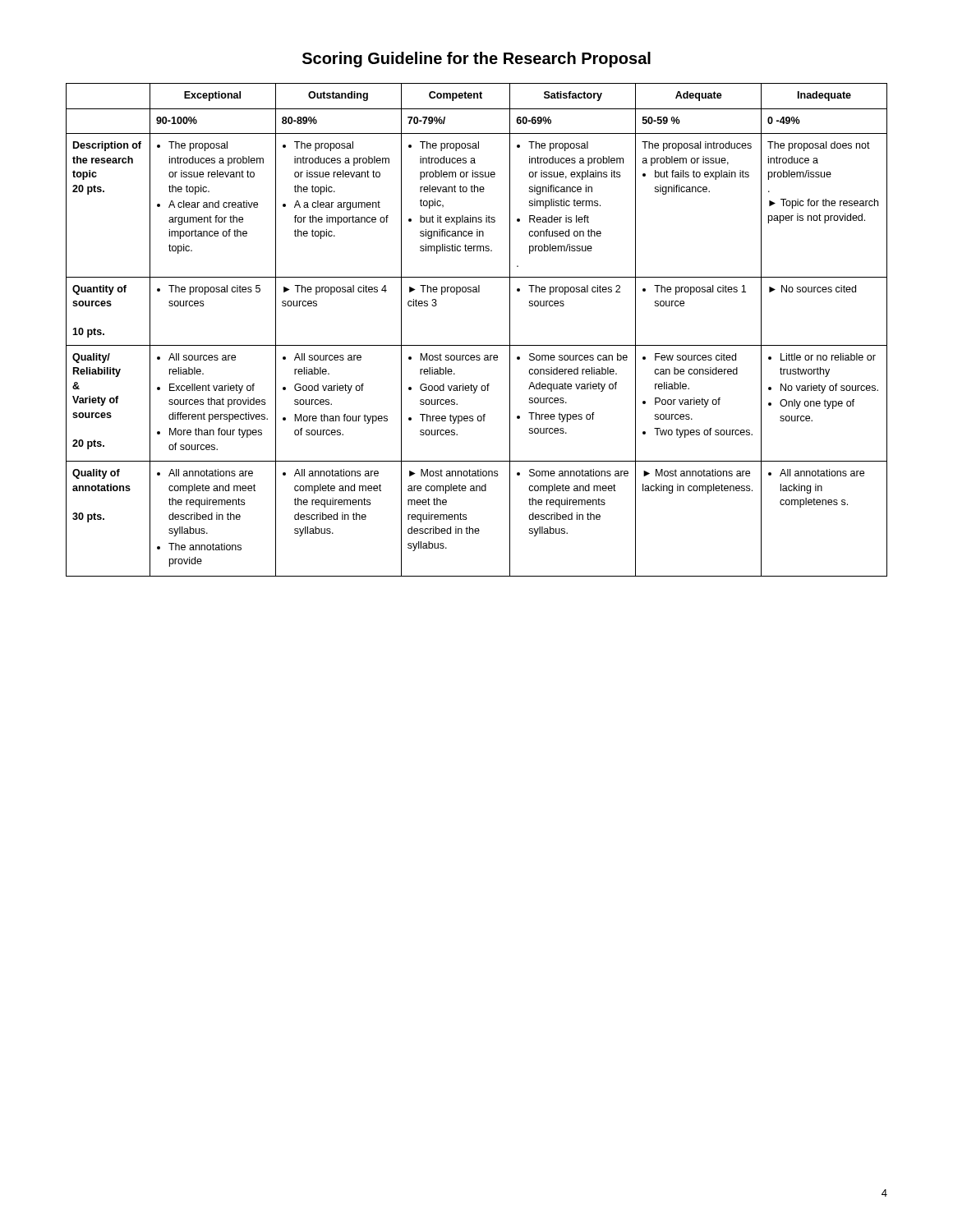The image size is (953, 1232).
Task: Find the table
Action: pyautogui.click(x=476, y=330)
